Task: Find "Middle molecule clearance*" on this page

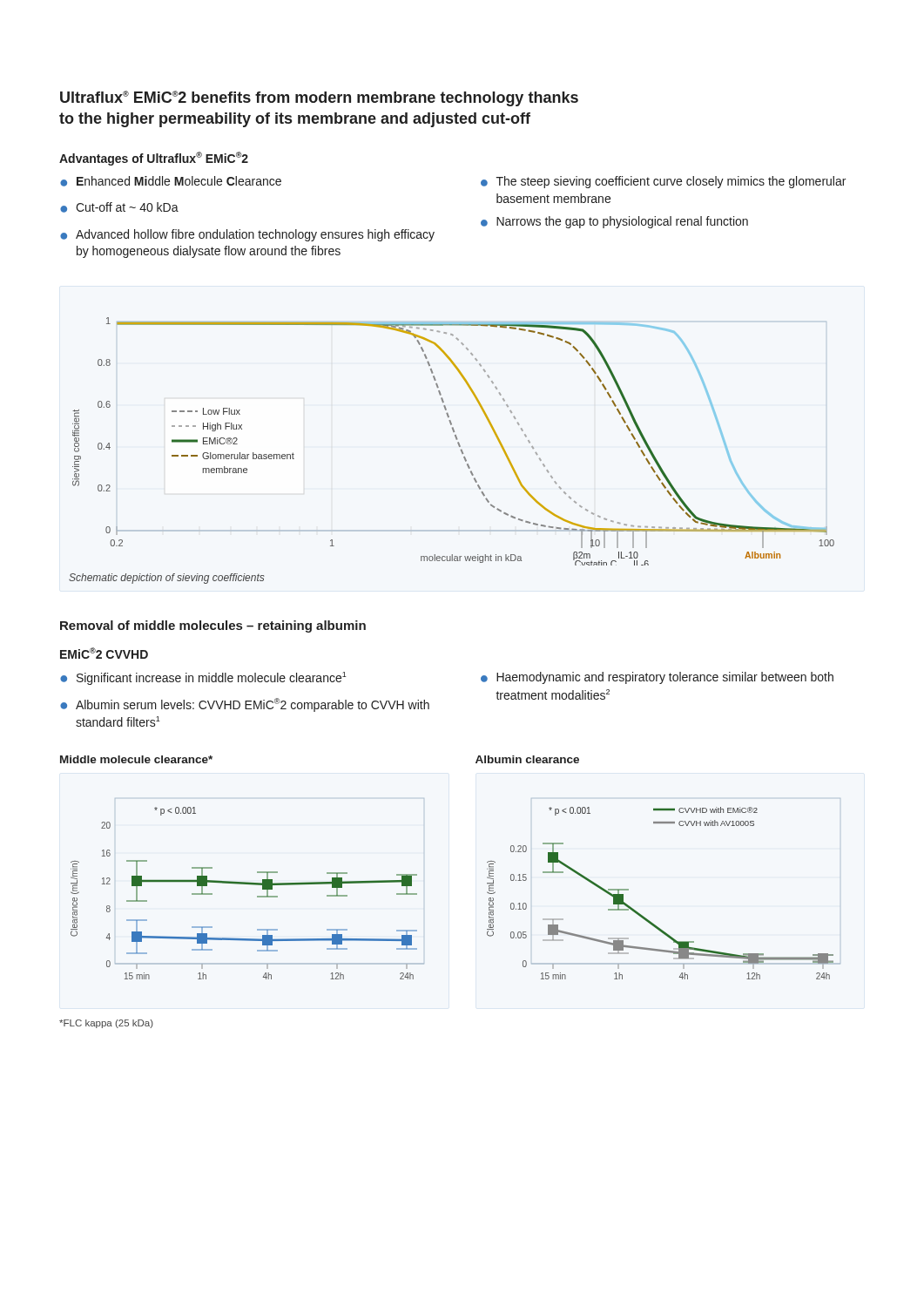Action: (x=136, y=759)
